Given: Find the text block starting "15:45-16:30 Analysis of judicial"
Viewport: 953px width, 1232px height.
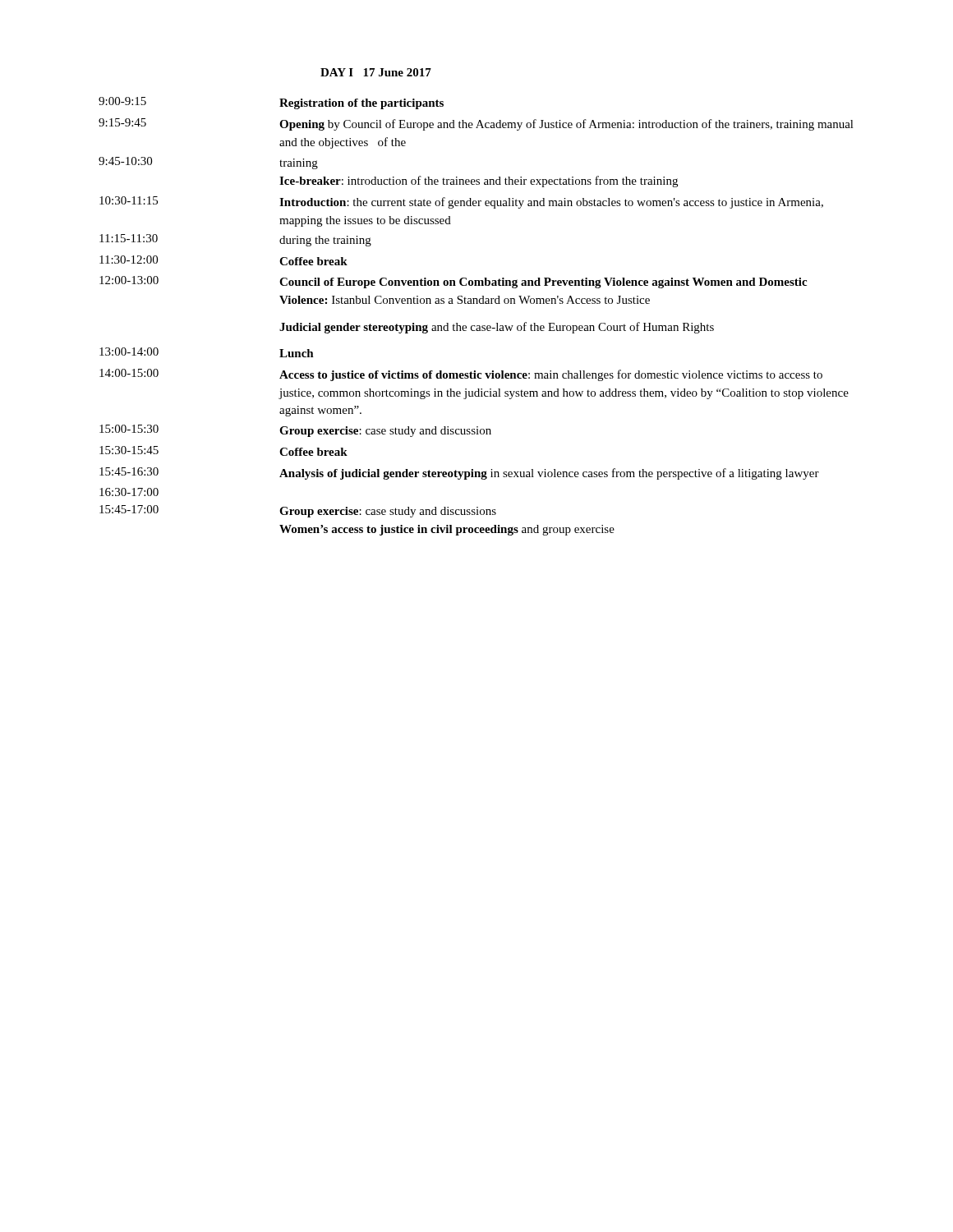Looking at the screenshot, I should tap(476, 473).
